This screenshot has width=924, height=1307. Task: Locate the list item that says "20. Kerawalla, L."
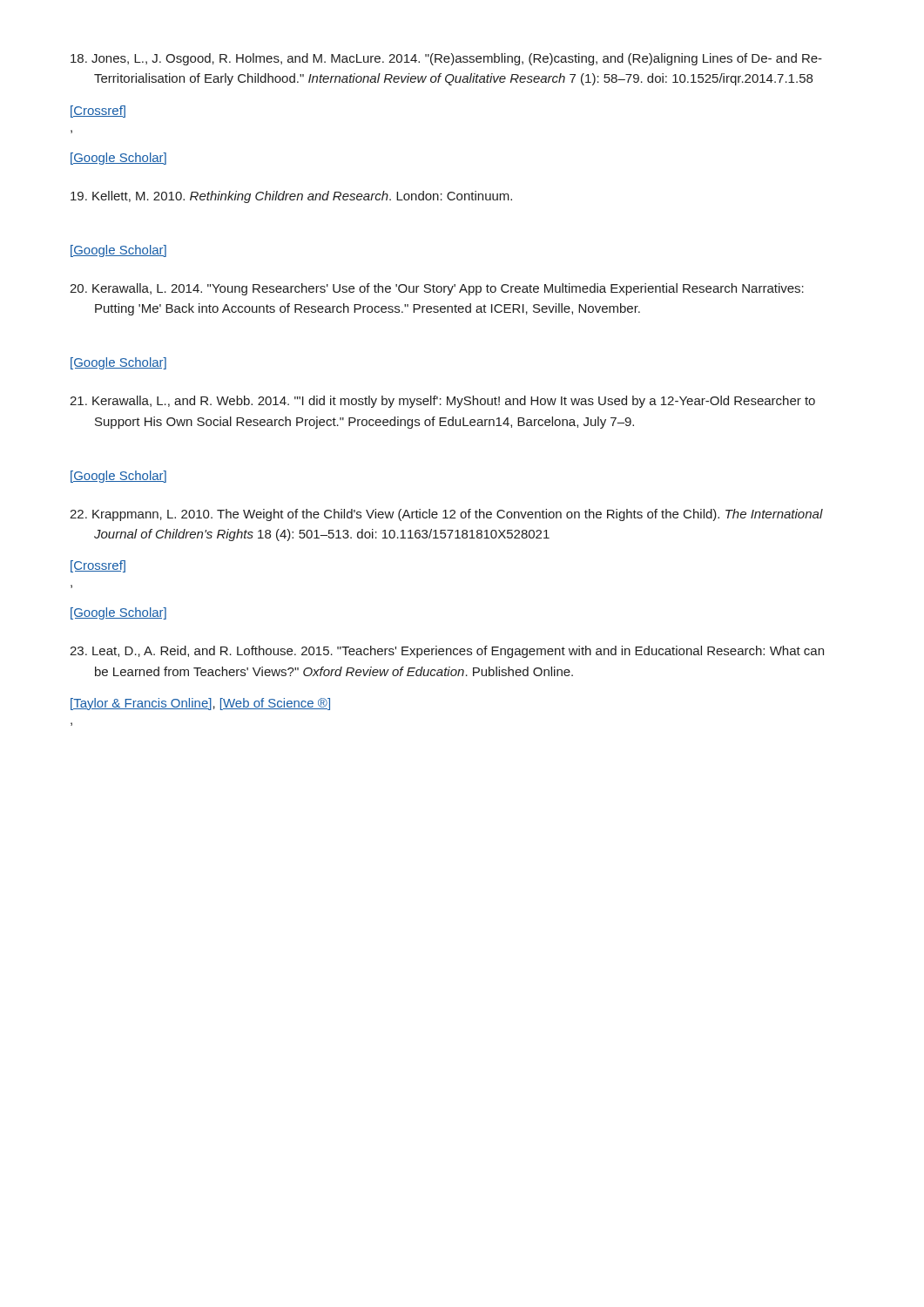coord(437,298)
